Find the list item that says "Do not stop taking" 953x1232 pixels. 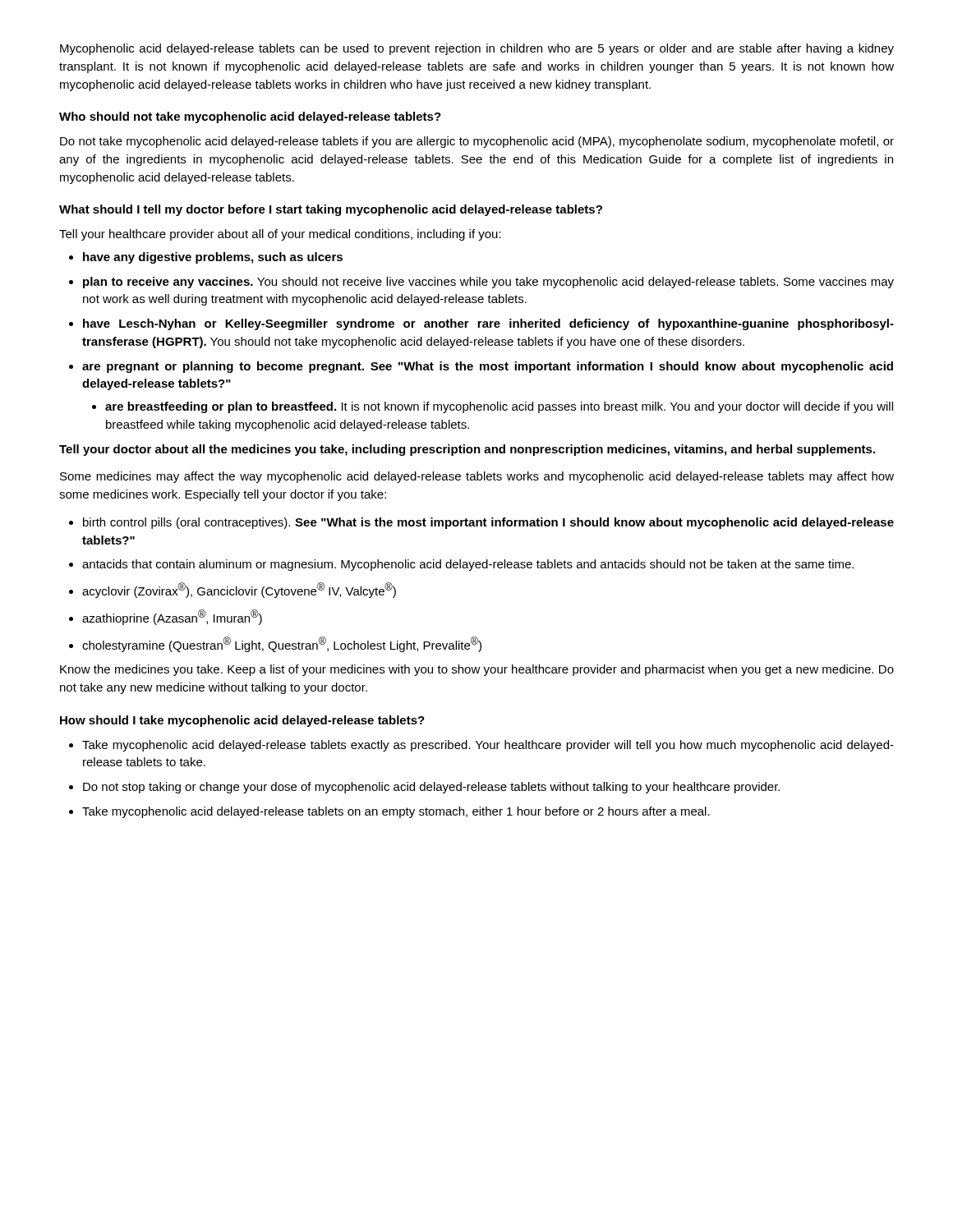pos(432,786)
